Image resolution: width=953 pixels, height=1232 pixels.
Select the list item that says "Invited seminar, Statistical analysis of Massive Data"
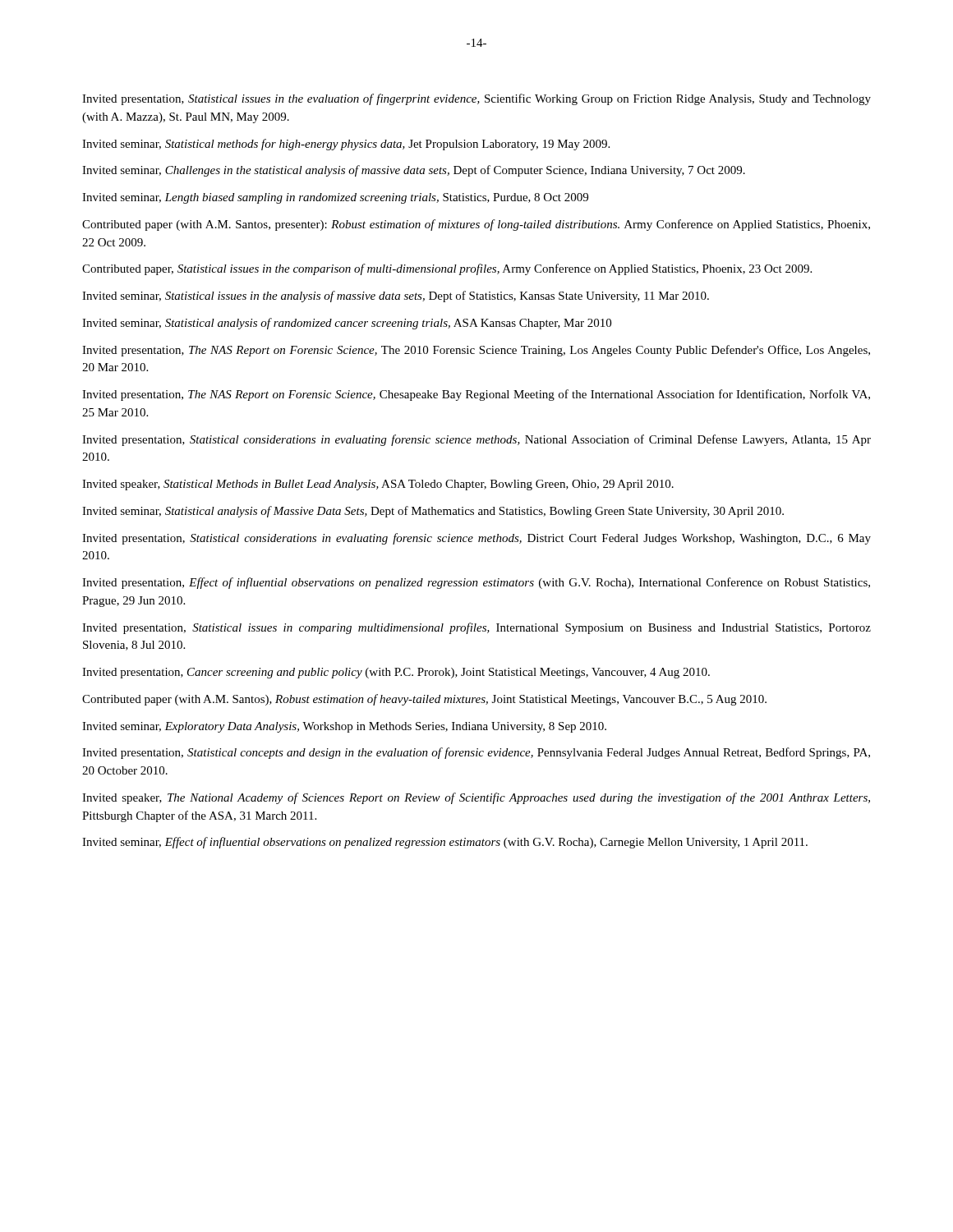(433, 511)
